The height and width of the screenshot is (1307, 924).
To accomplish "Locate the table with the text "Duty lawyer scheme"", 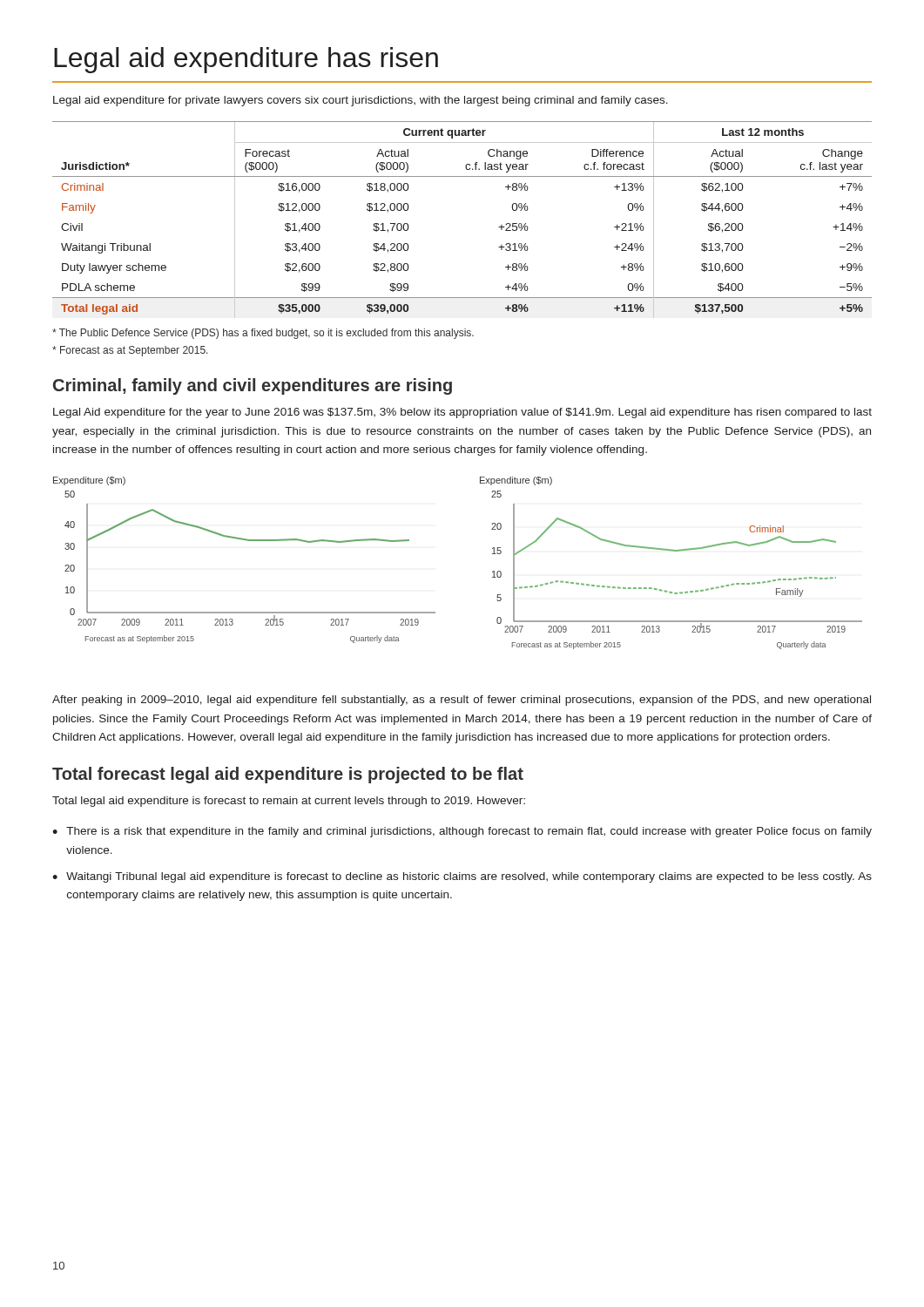I will click(462, 220).
